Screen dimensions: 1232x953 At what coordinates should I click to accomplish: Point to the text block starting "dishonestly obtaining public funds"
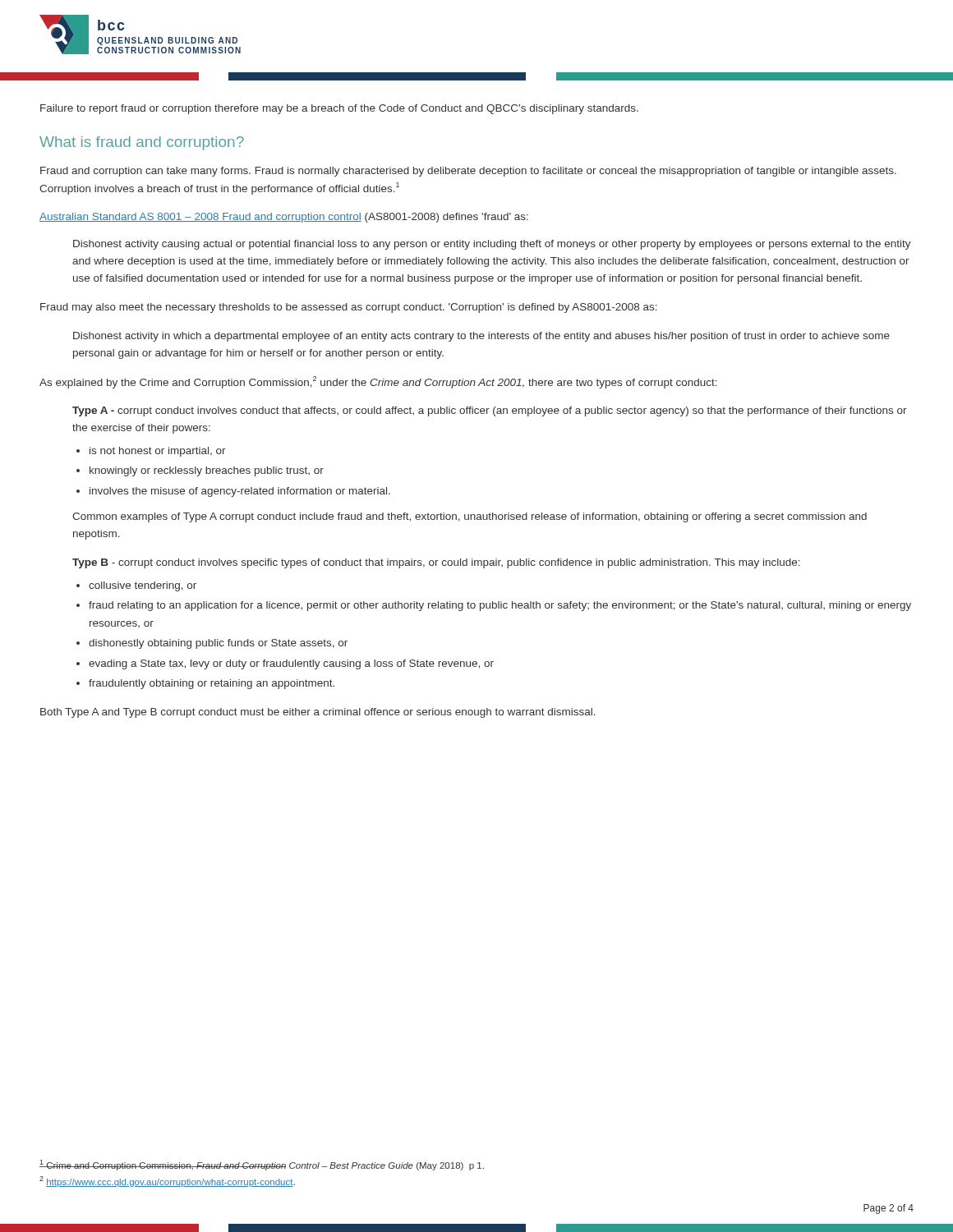click(218, 644)
